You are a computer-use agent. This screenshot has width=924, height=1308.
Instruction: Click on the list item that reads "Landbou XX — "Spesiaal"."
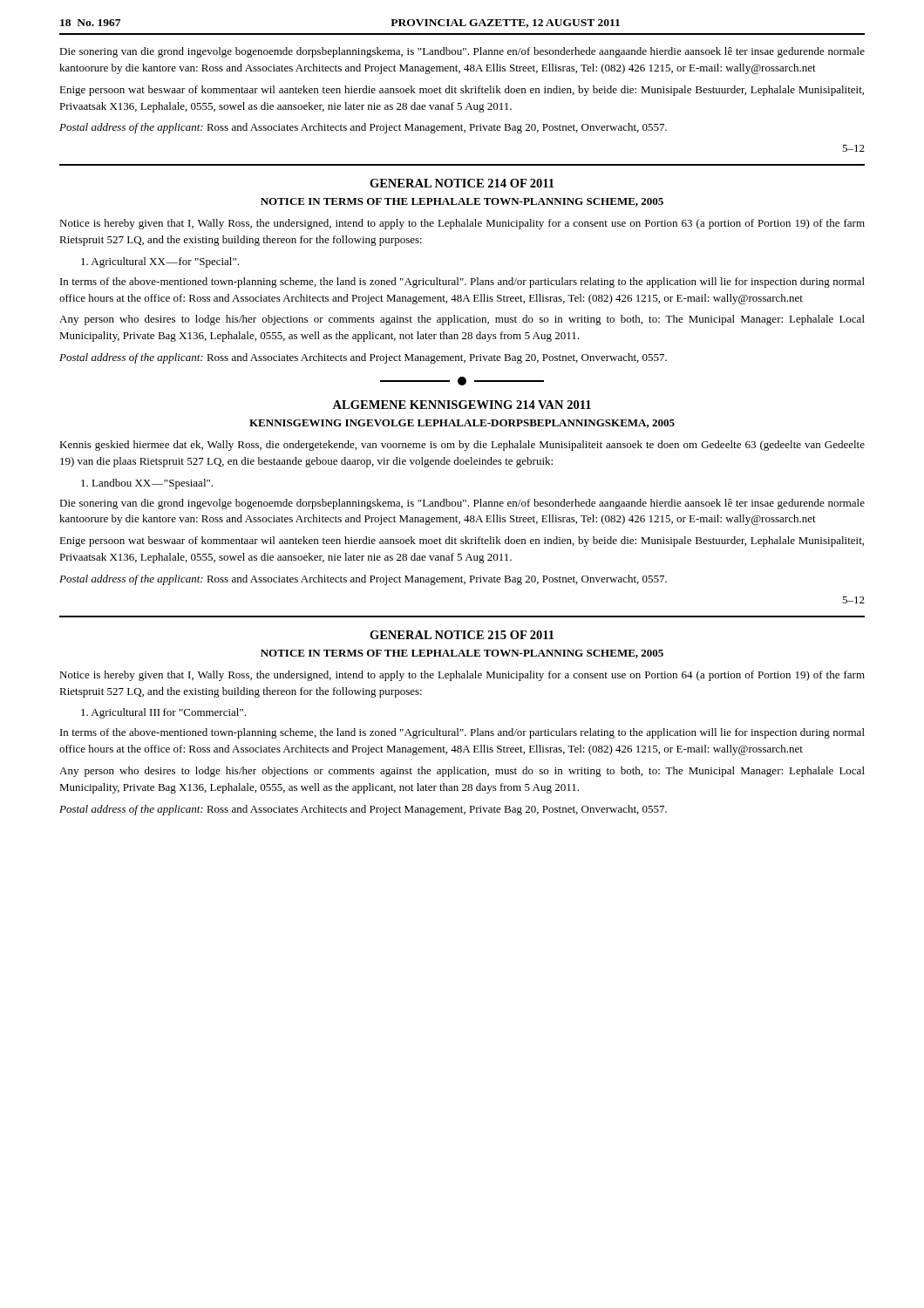[147, 482]
